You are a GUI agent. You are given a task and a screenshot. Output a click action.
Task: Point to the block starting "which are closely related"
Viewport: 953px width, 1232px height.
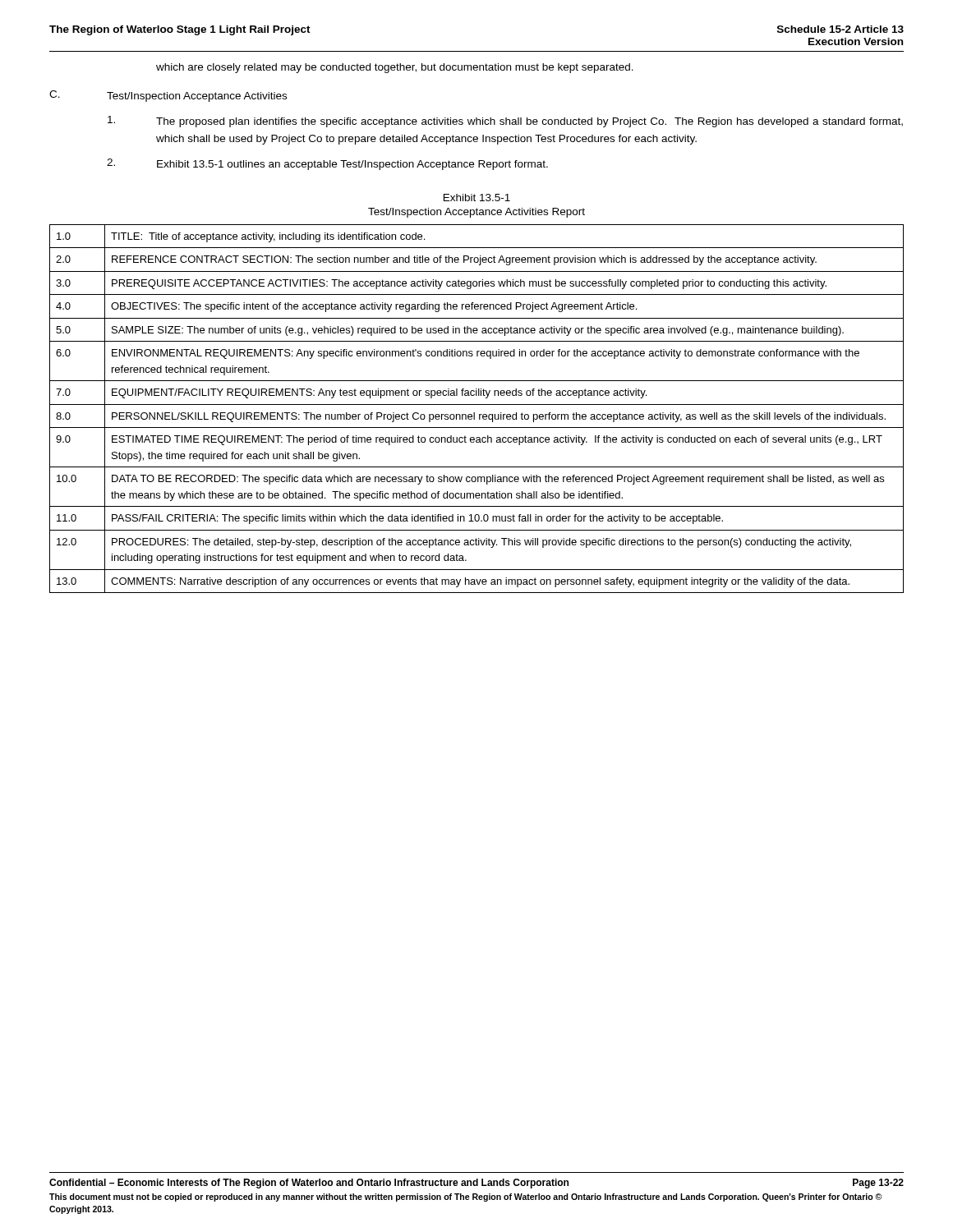(395, 67)
